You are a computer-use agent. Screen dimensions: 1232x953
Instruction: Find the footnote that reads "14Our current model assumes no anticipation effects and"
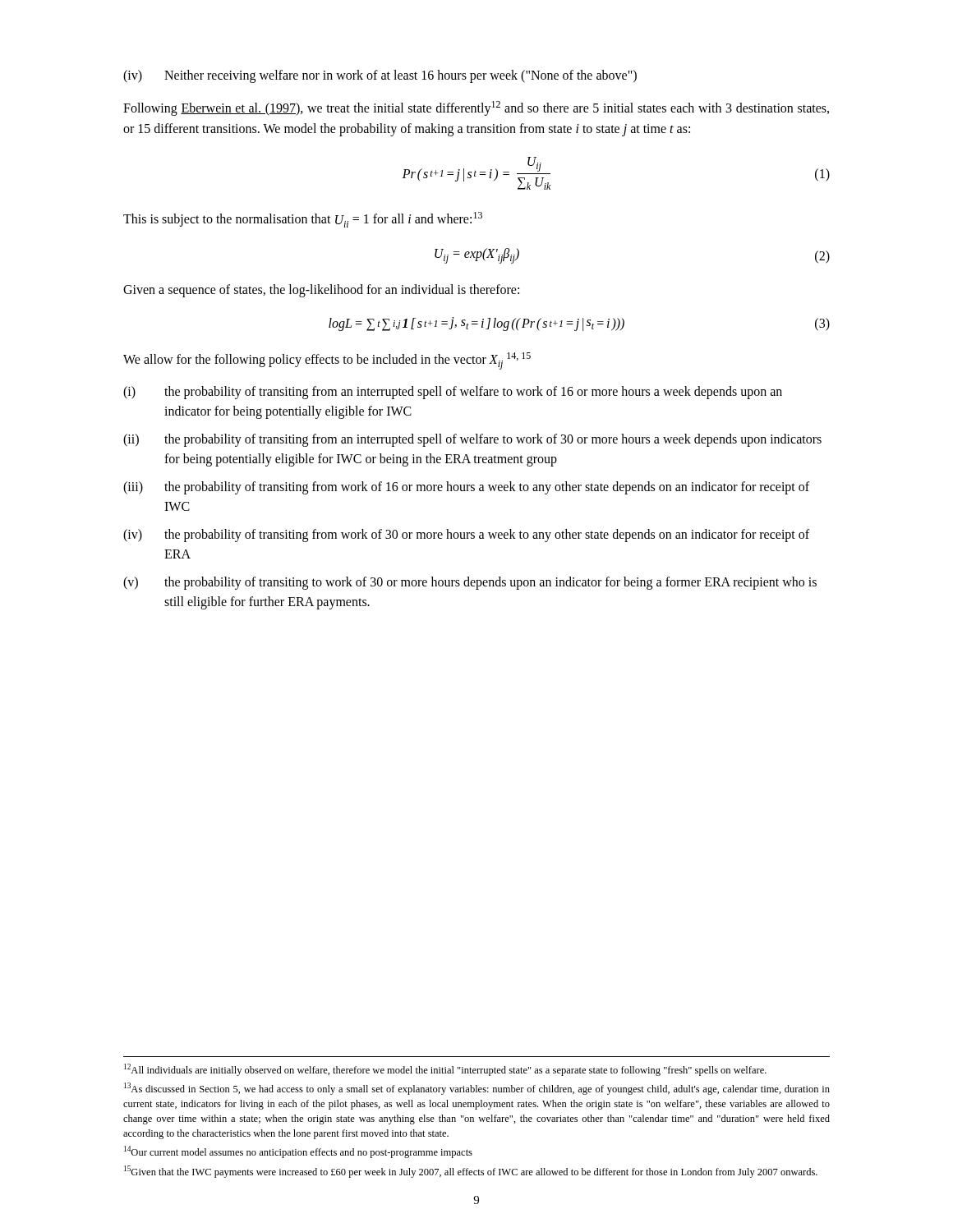[298, 1152]
